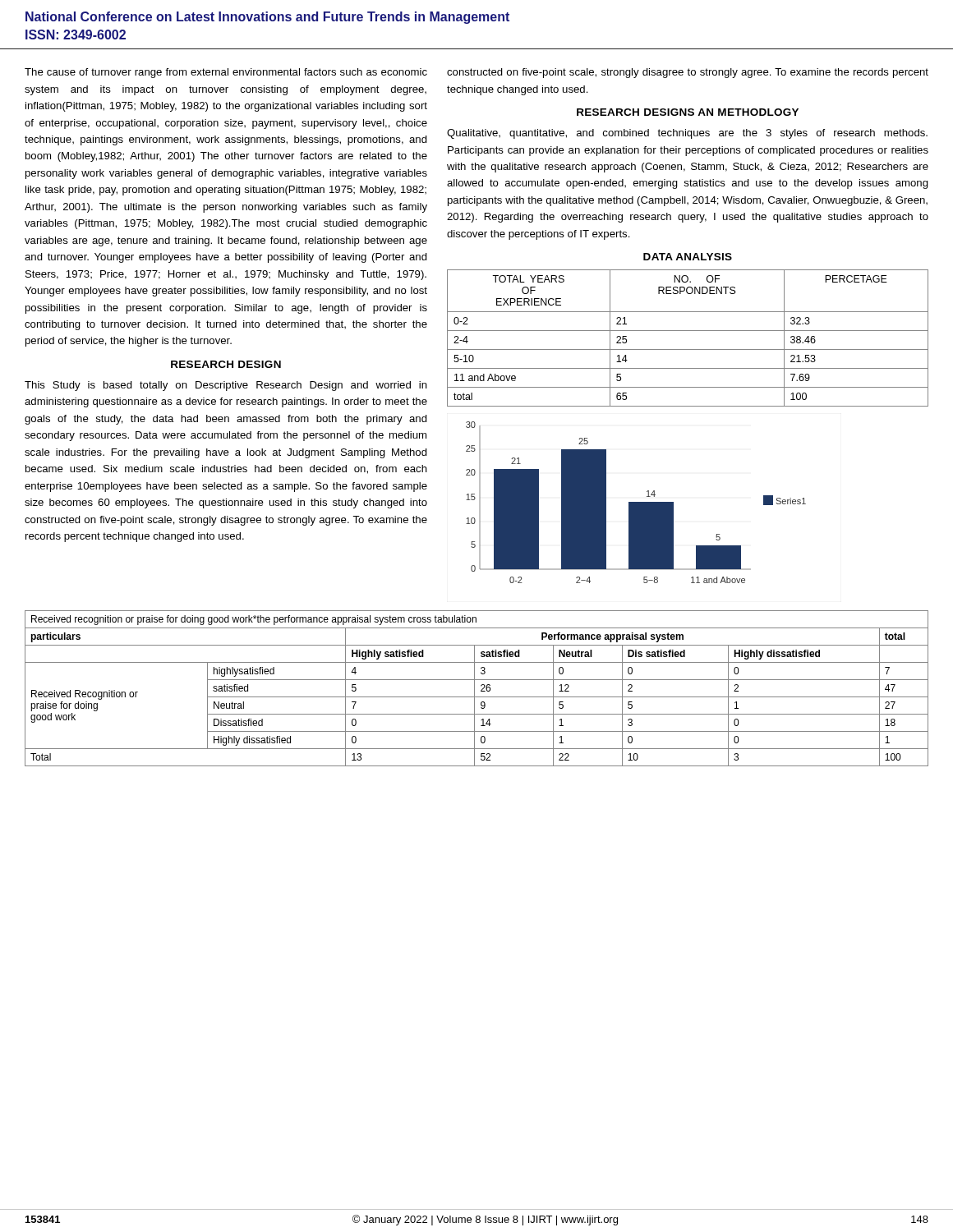The height and width of the screenshot is (1232, 953).
Task: Point to the passage starting "RESEARCH DESIGNS AN METHODLOGY"
Action: (x=688, y=112)
